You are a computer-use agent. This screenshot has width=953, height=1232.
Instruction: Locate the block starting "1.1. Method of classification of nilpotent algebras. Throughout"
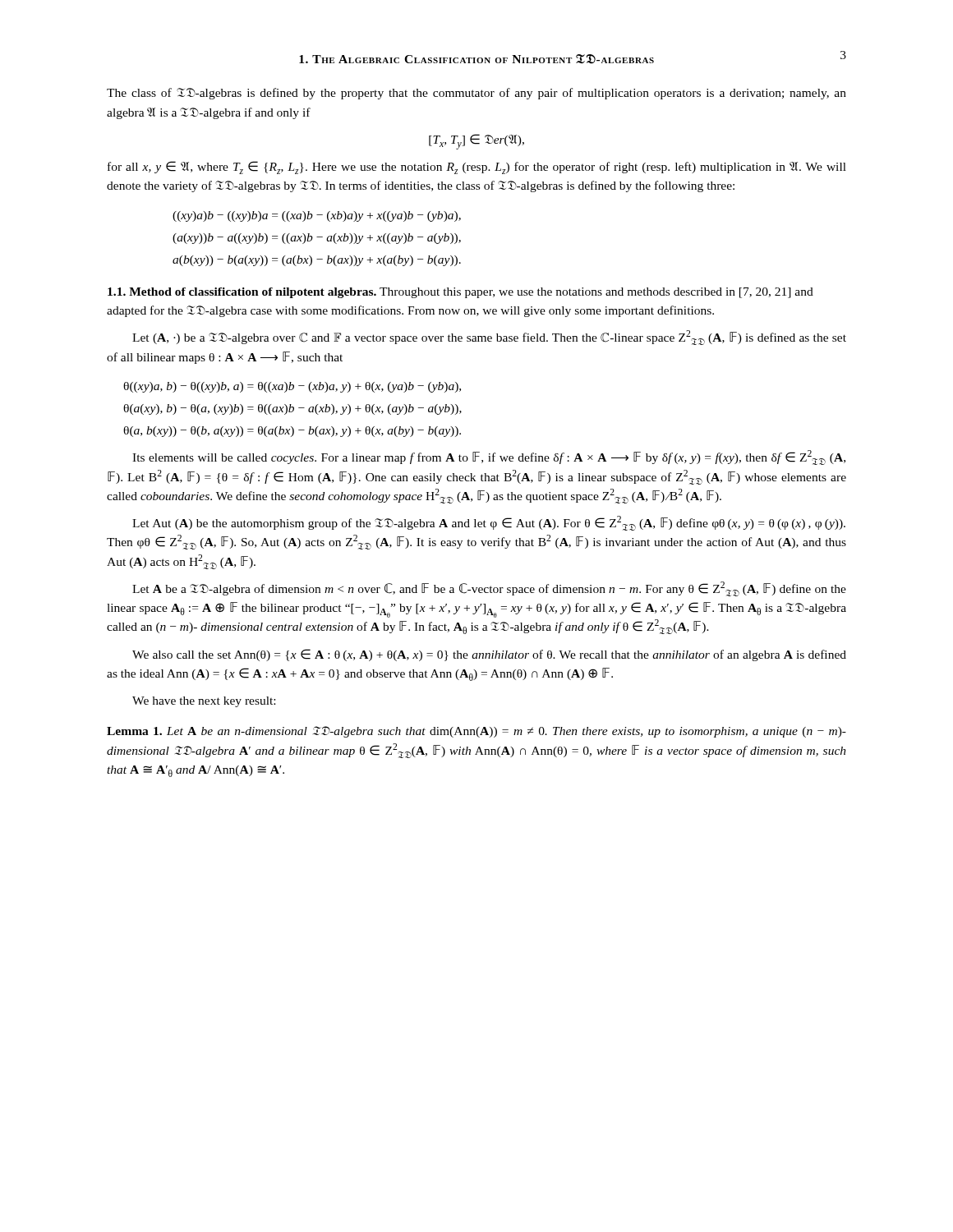(x=460, y=301)
